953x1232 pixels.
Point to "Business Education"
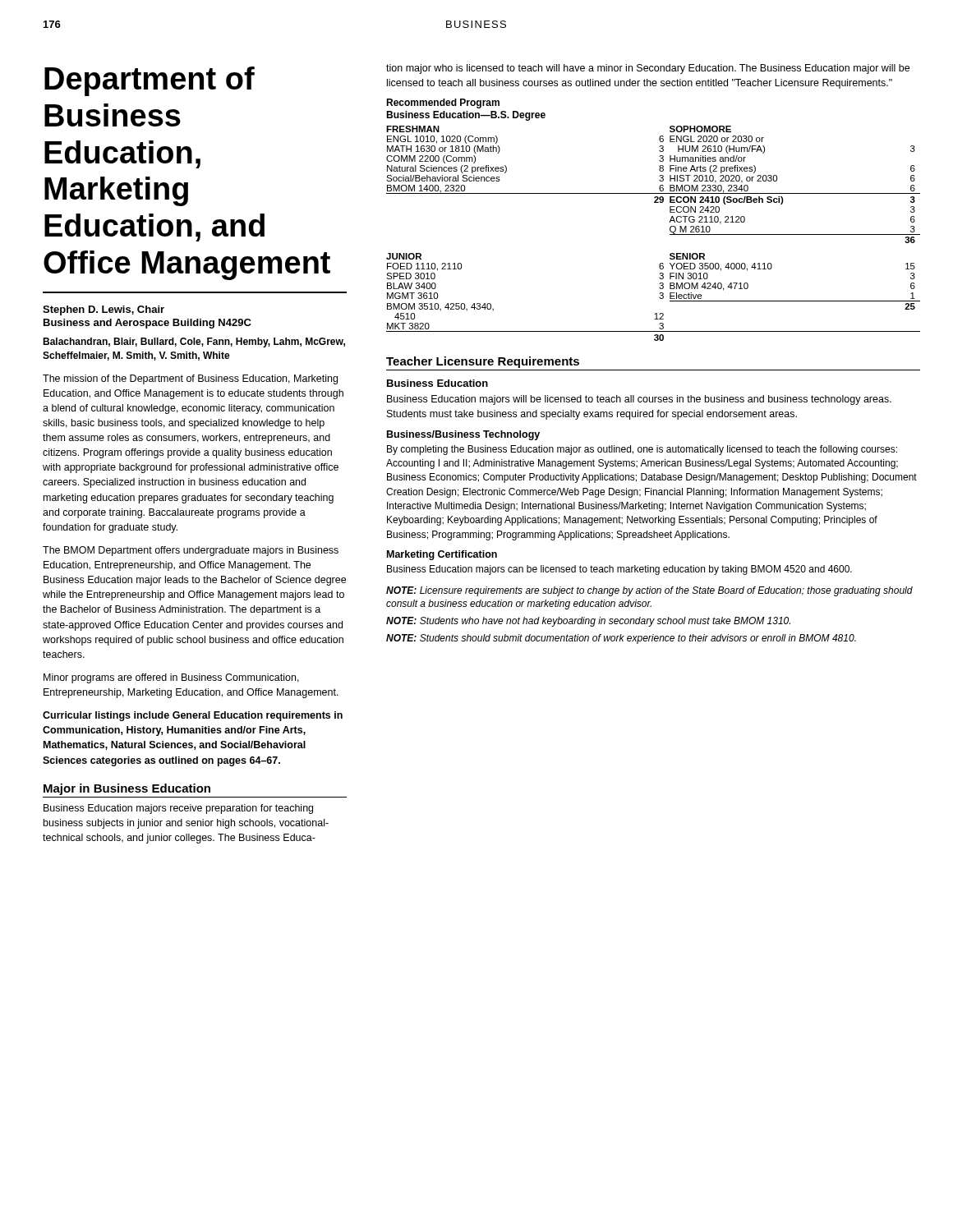click(x=437, y=383)
